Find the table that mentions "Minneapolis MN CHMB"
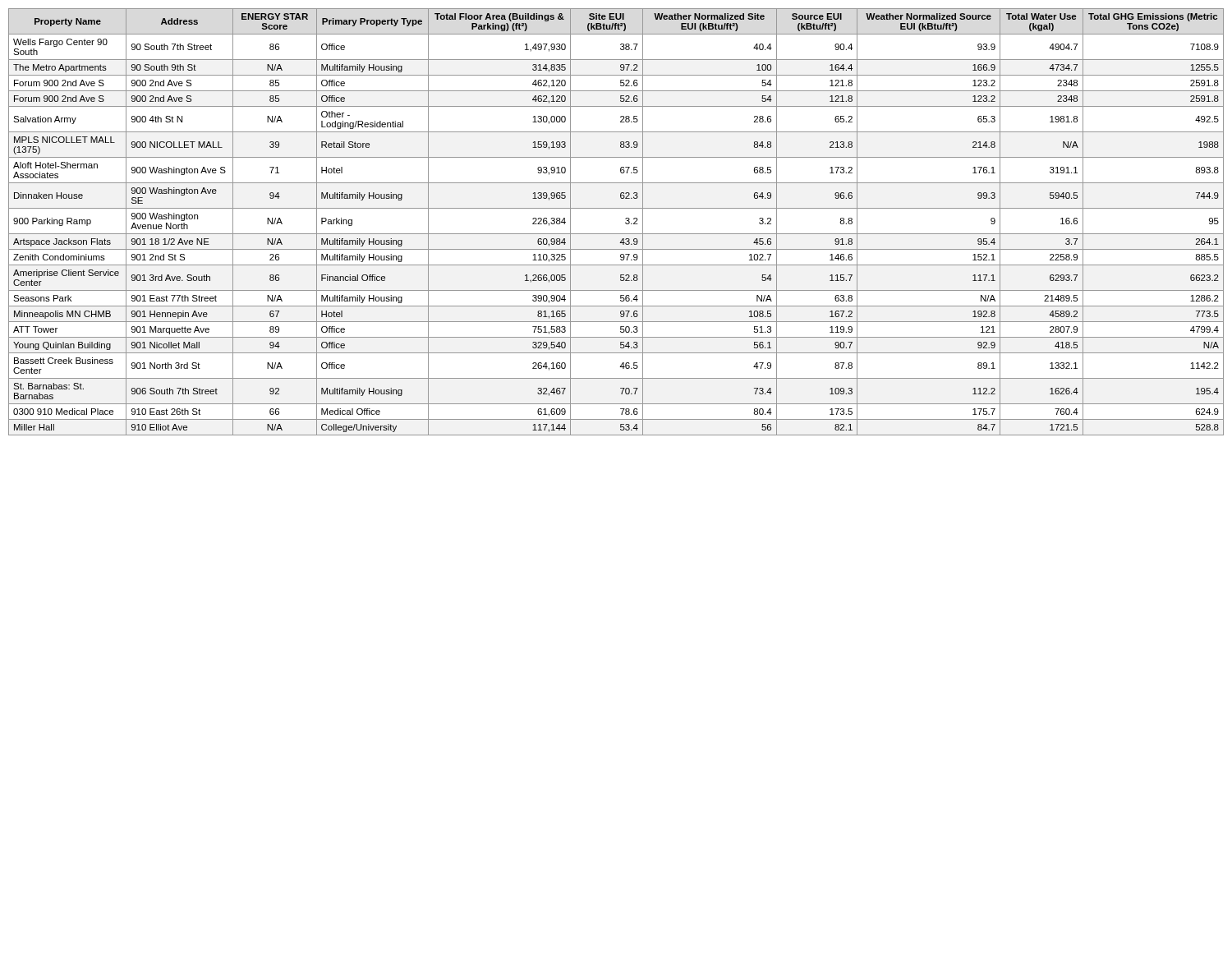The width and height of the screenshot is (1232, 953). (x=616, y=222)
